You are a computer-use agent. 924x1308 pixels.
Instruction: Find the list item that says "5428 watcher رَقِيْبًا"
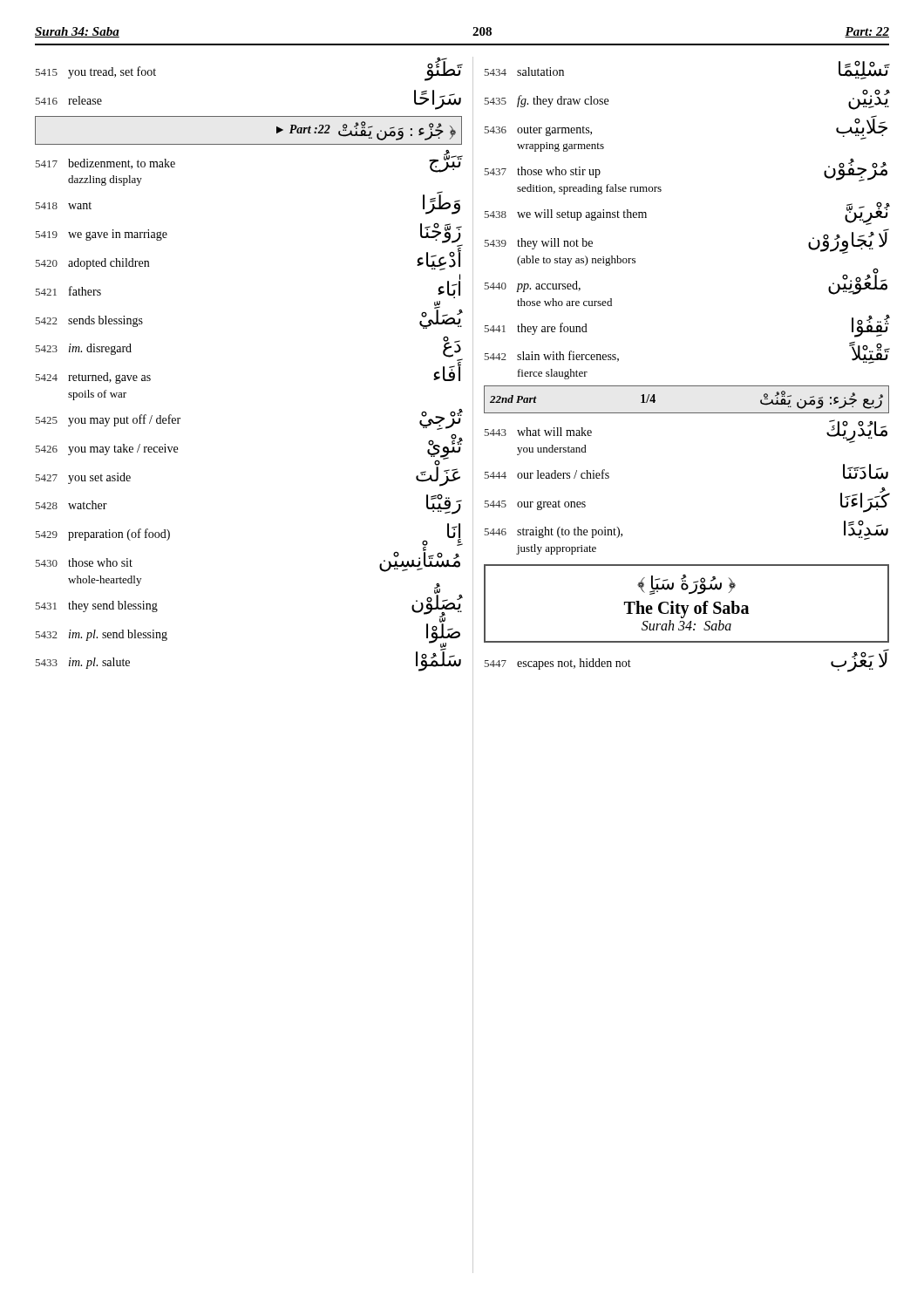pyautogui.click(x=94, y=504)
